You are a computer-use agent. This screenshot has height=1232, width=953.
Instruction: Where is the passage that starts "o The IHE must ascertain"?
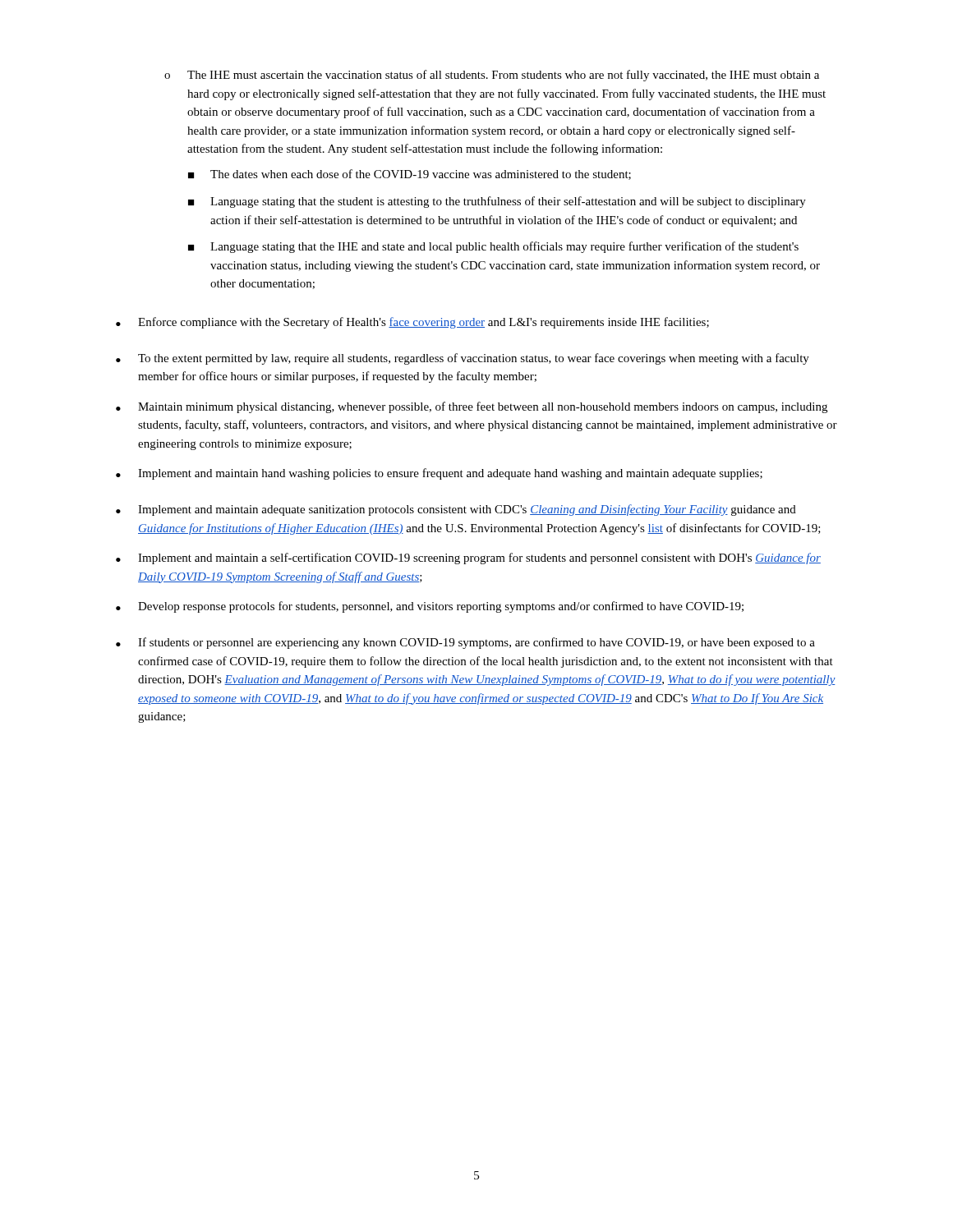tap(501, 183)
